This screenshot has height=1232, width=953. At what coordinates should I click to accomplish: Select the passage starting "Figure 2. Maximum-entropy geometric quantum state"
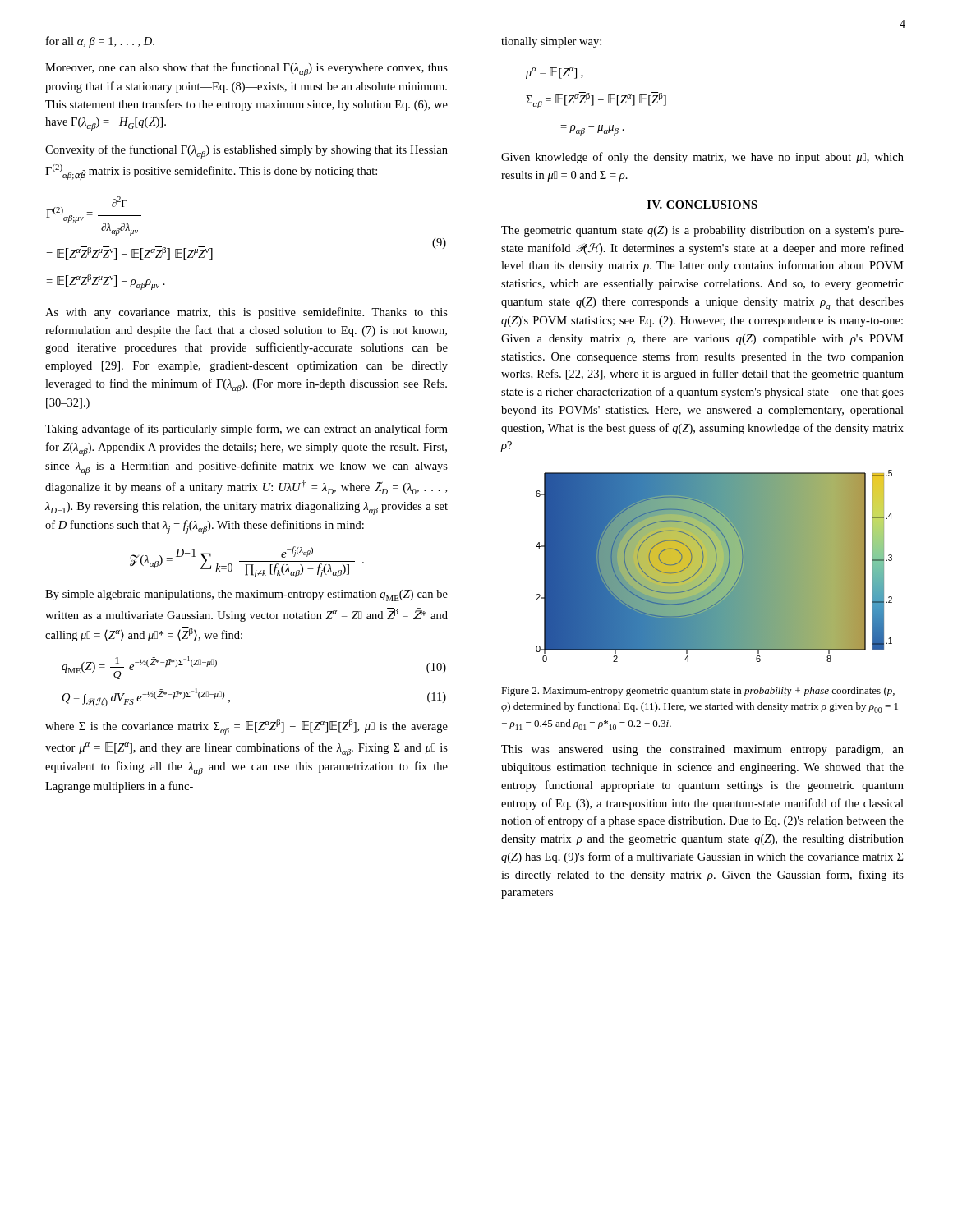tap(700, 708)
